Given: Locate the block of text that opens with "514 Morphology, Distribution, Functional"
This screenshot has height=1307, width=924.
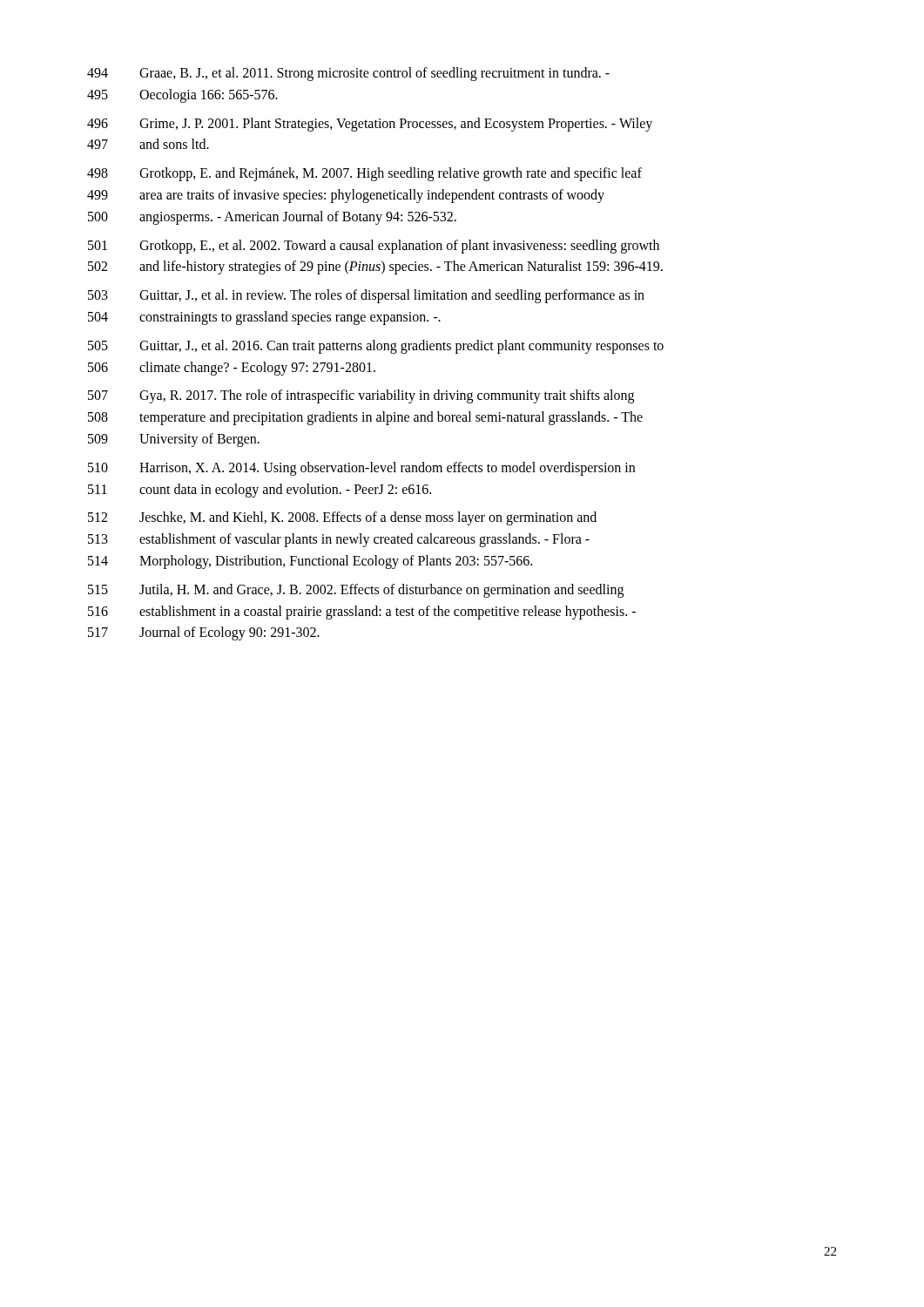Looking at the screenshot, I should tap(462, 561).
